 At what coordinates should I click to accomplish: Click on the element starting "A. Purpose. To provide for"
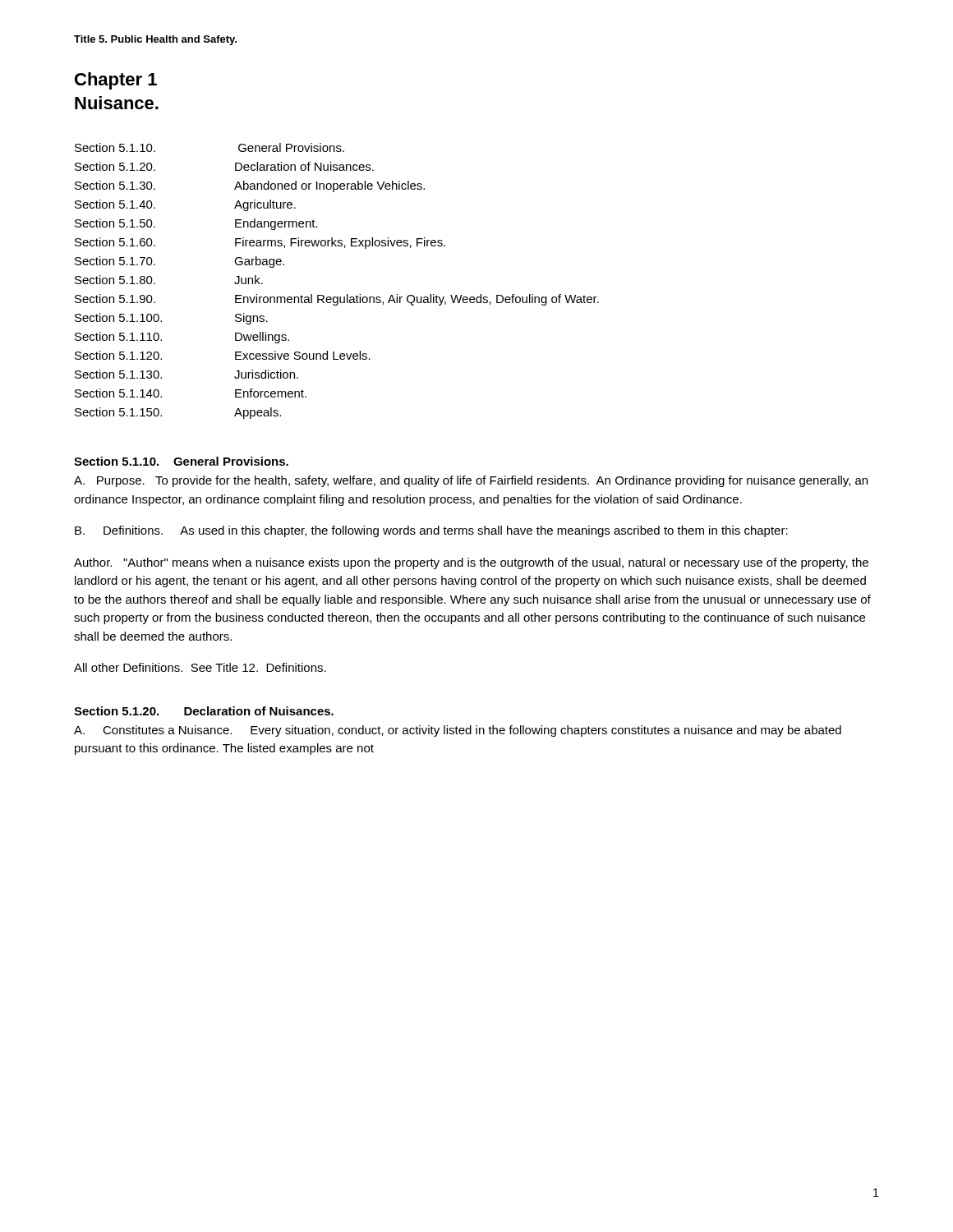click(x=471, y=489)
